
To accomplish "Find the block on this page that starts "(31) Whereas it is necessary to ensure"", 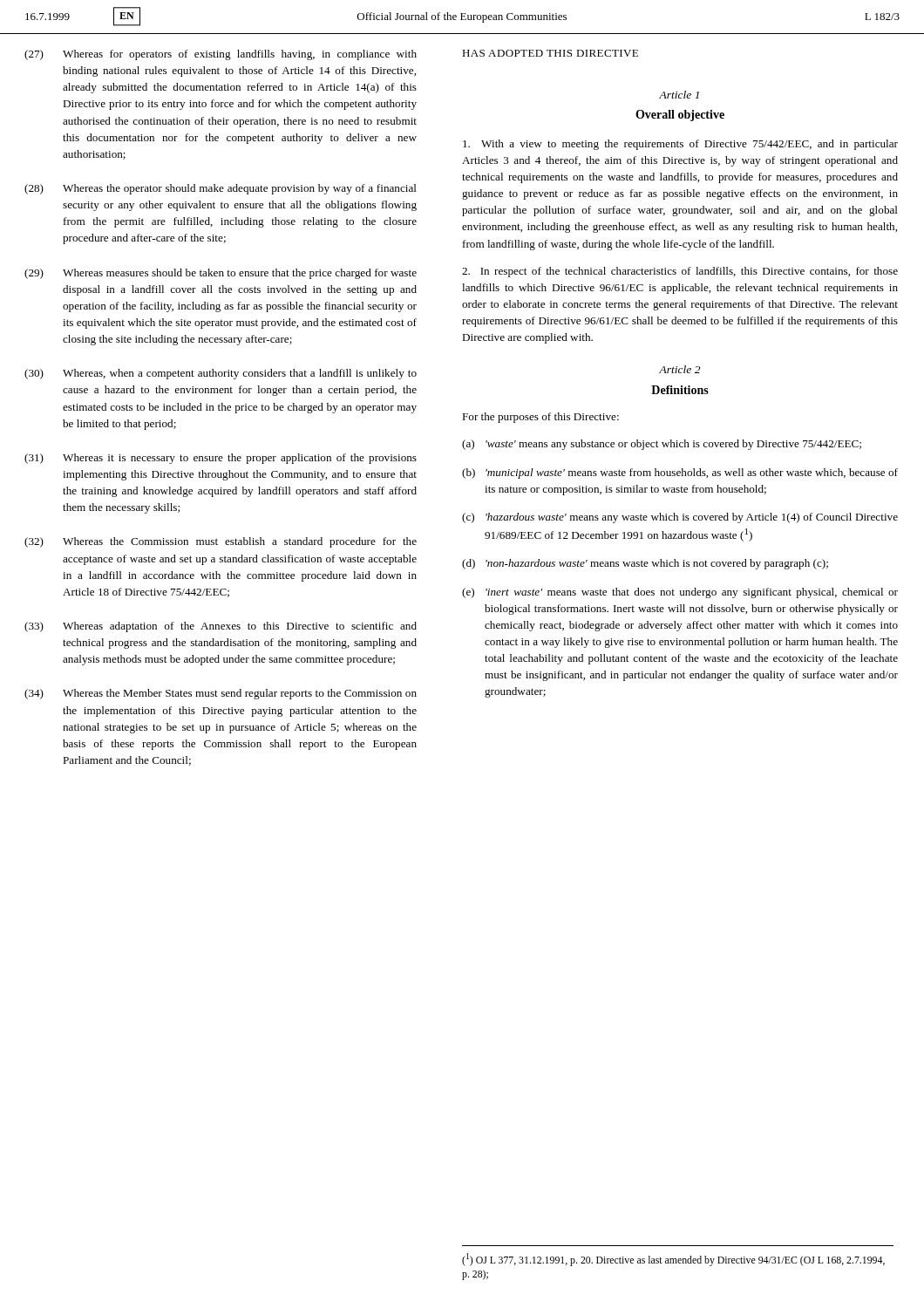I will click(221, 482).
